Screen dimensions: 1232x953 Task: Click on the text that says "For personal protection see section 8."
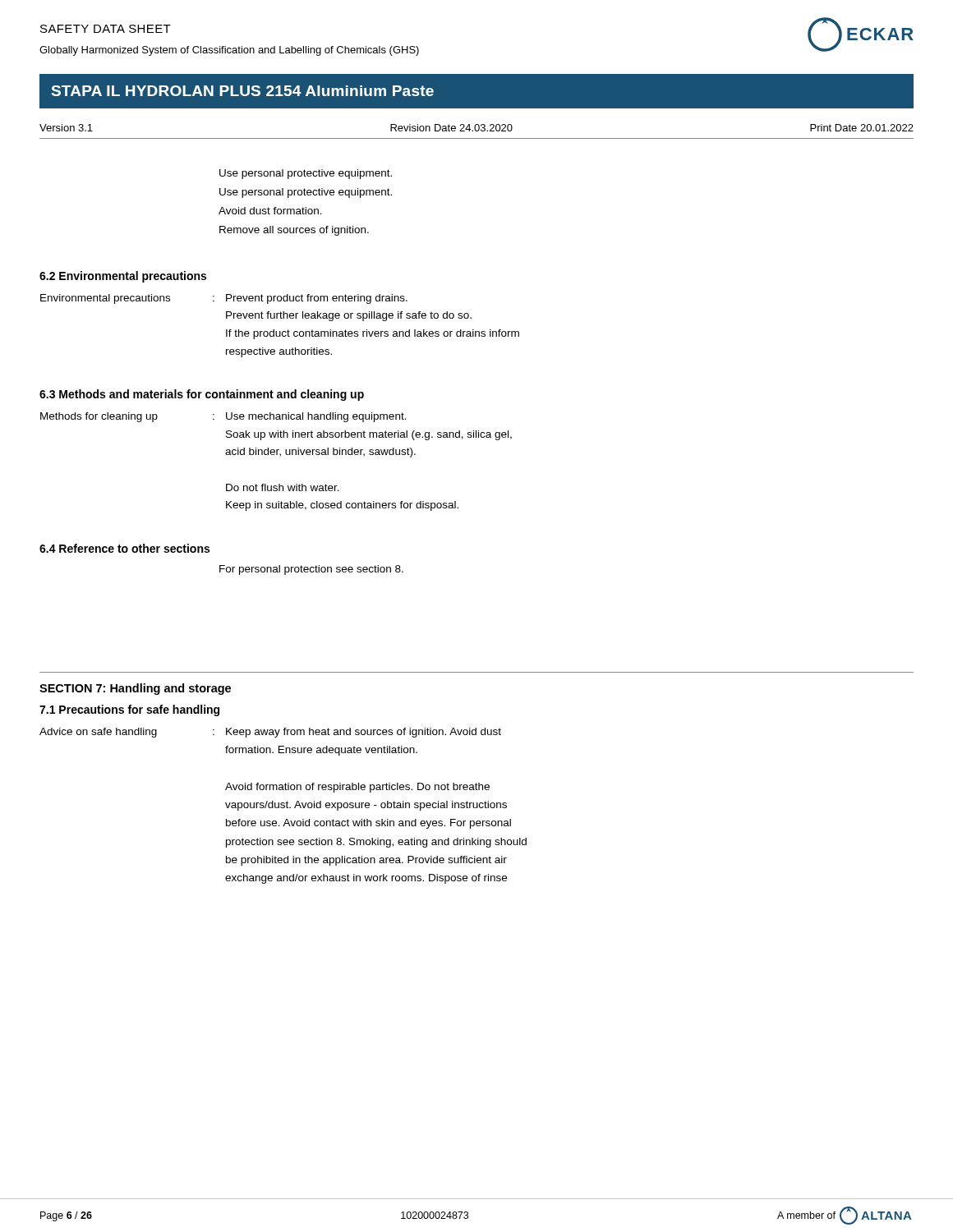[x=311, y=569]
